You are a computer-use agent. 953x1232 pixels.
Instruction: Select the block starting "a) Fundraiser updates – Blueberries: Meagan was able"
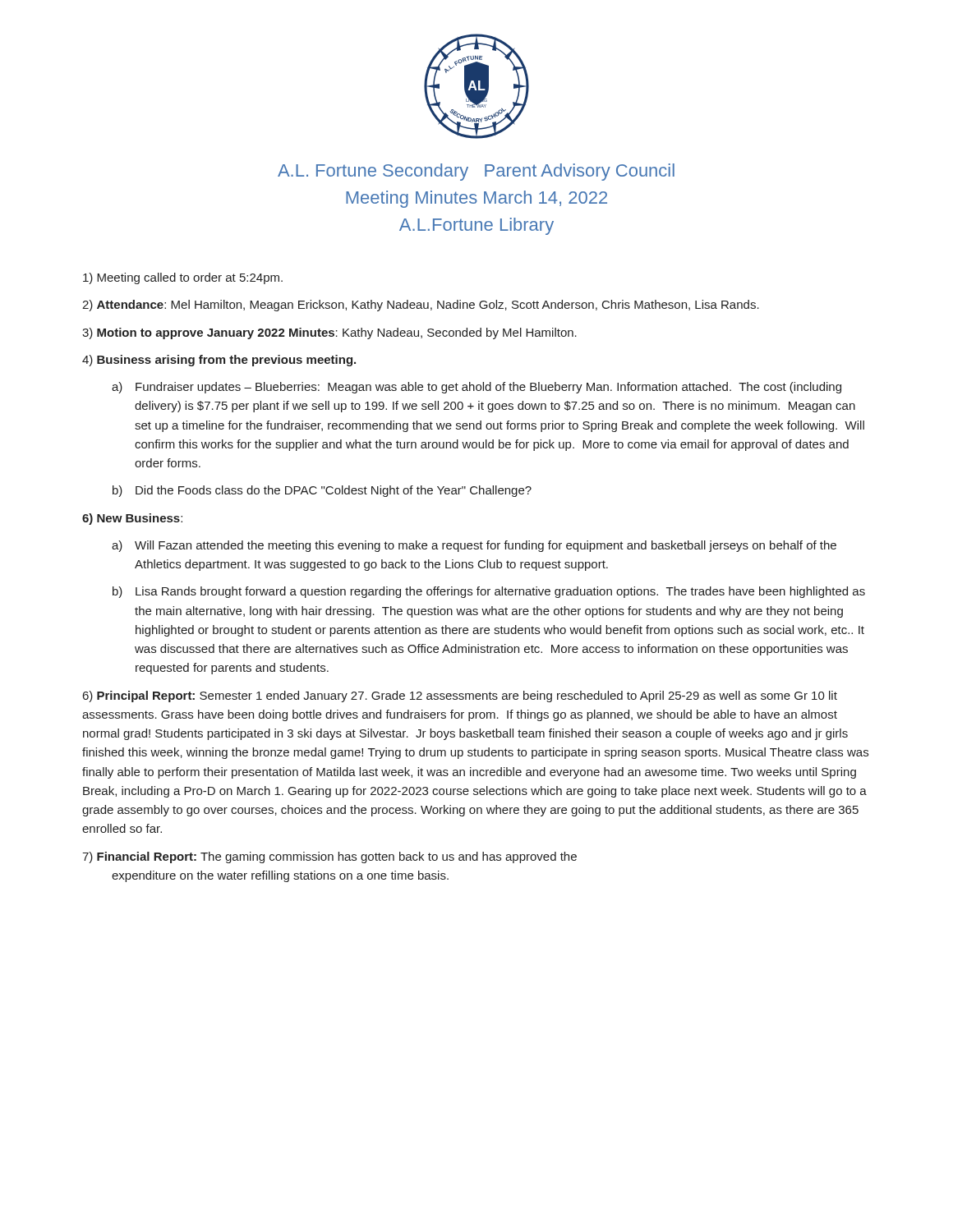tap(491, 425)
